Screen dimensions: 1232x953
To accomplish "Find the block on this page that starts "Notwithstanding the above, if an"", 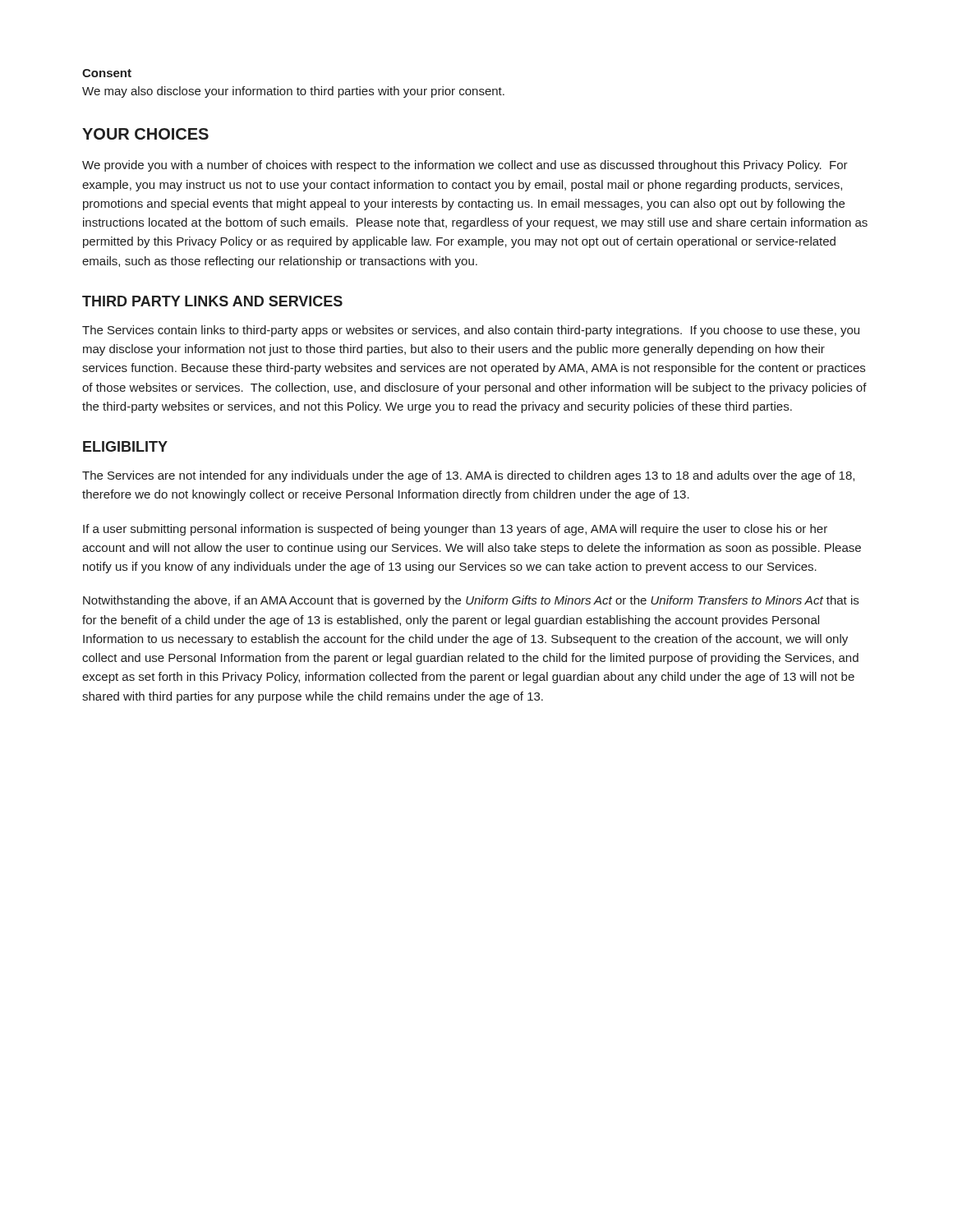I will click(x=471, y=648).
